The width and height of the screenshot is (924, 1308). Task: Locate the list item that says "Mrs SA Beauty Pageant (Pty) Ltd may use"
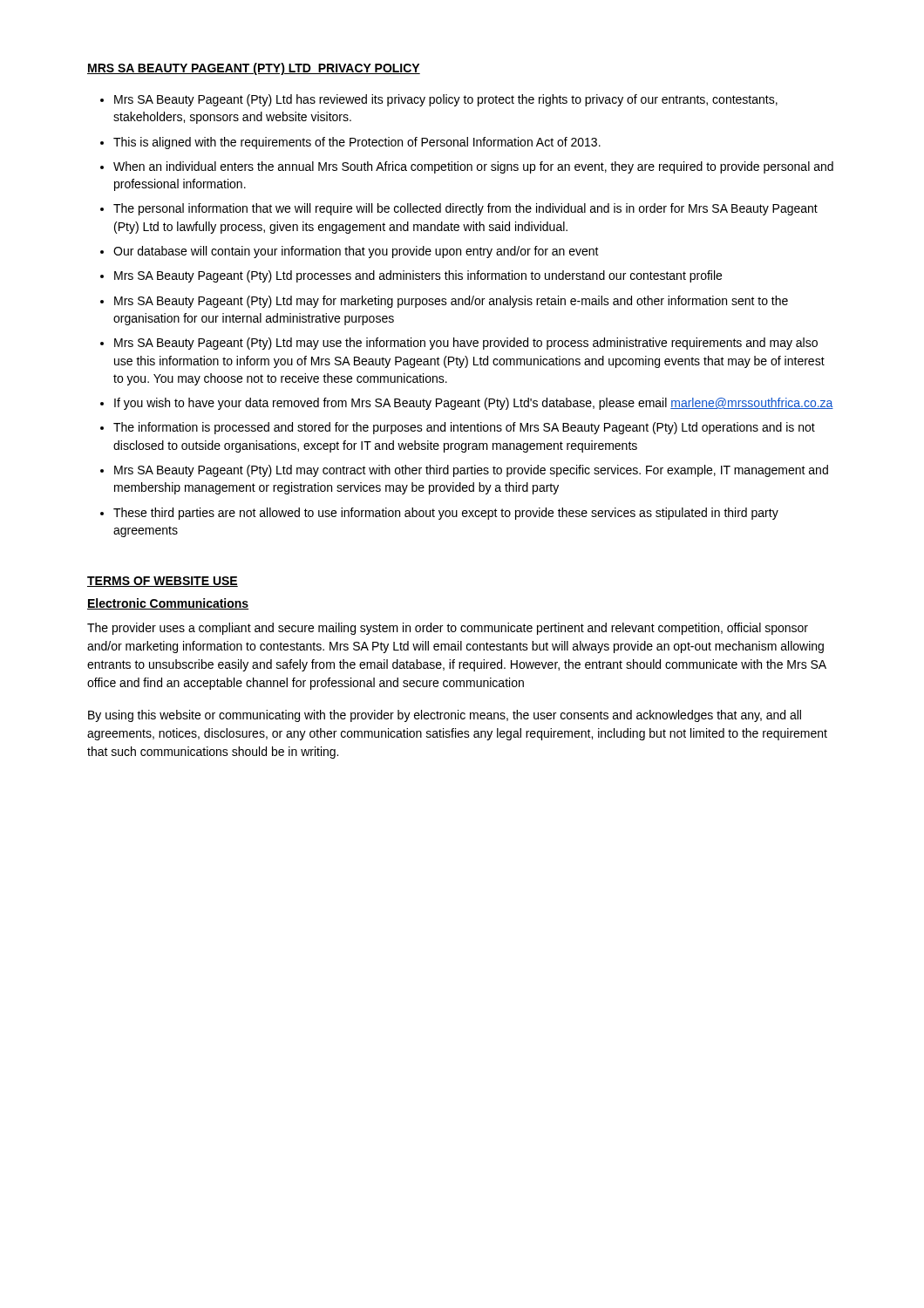click(x=469, y=361)
